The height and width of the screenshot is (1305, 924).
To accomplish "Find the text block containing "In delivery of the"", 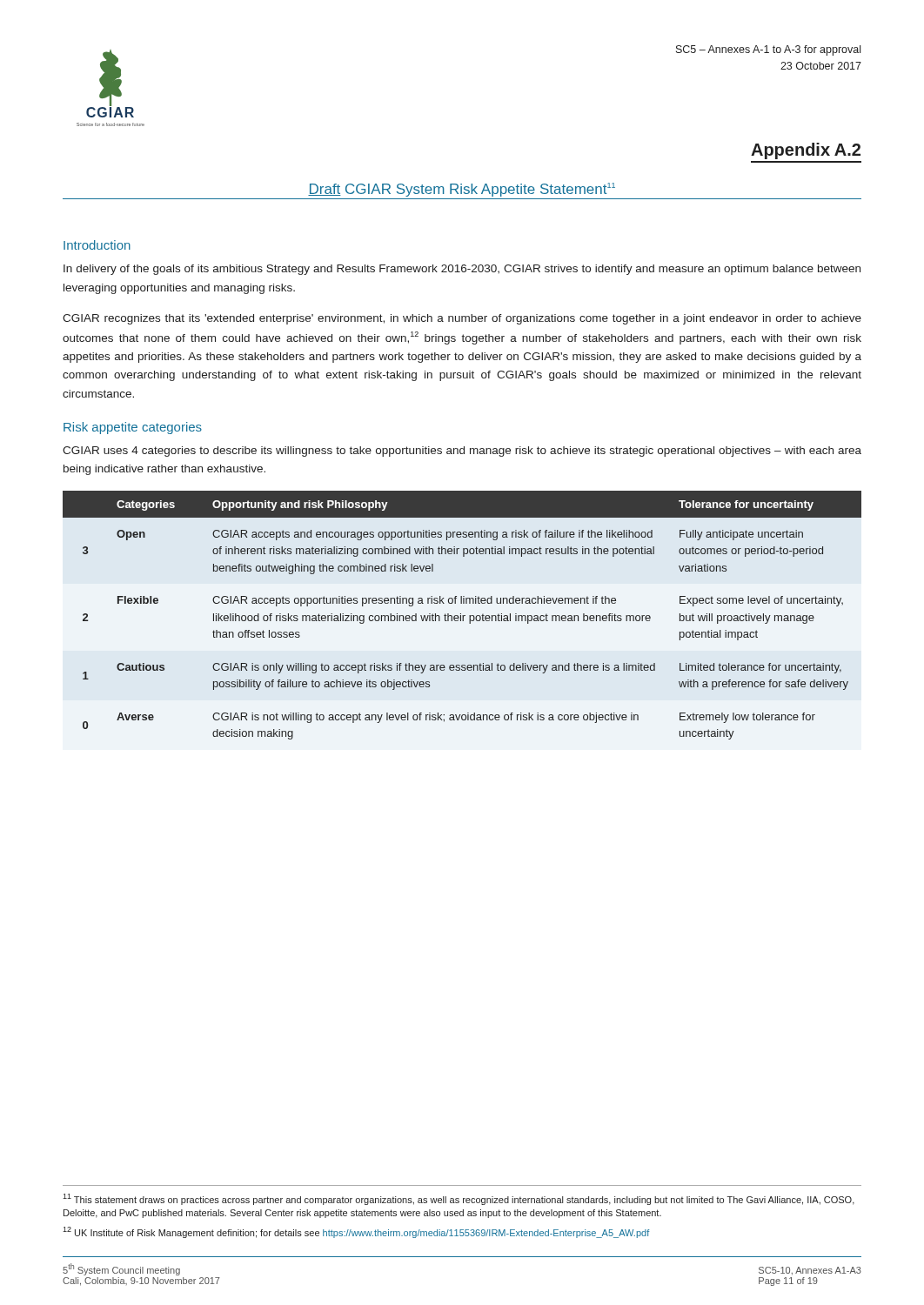I will click(x=462, y=278).
